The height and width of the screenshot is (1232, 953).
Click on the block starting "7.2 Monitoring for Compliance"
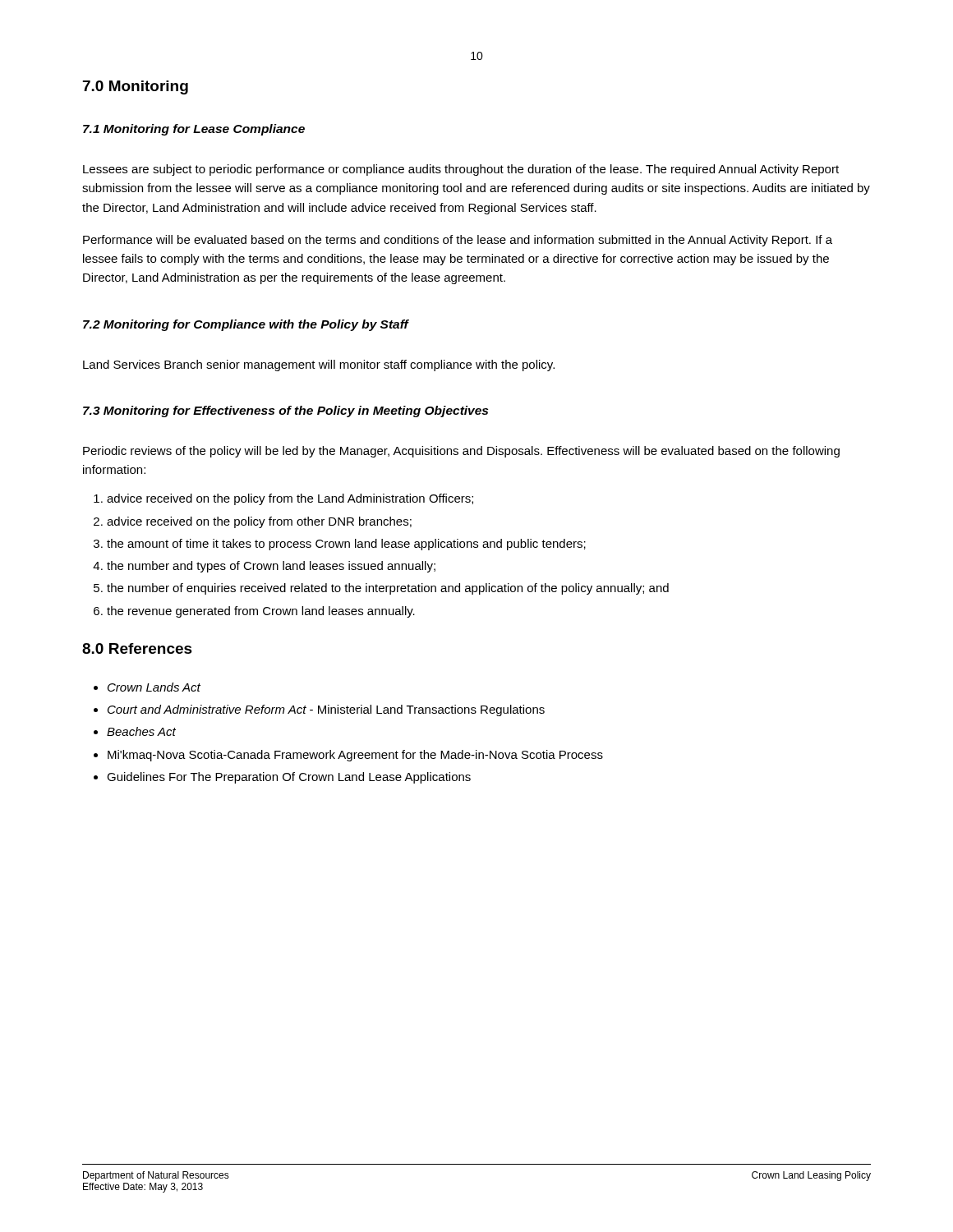click(x=246, y=325)
